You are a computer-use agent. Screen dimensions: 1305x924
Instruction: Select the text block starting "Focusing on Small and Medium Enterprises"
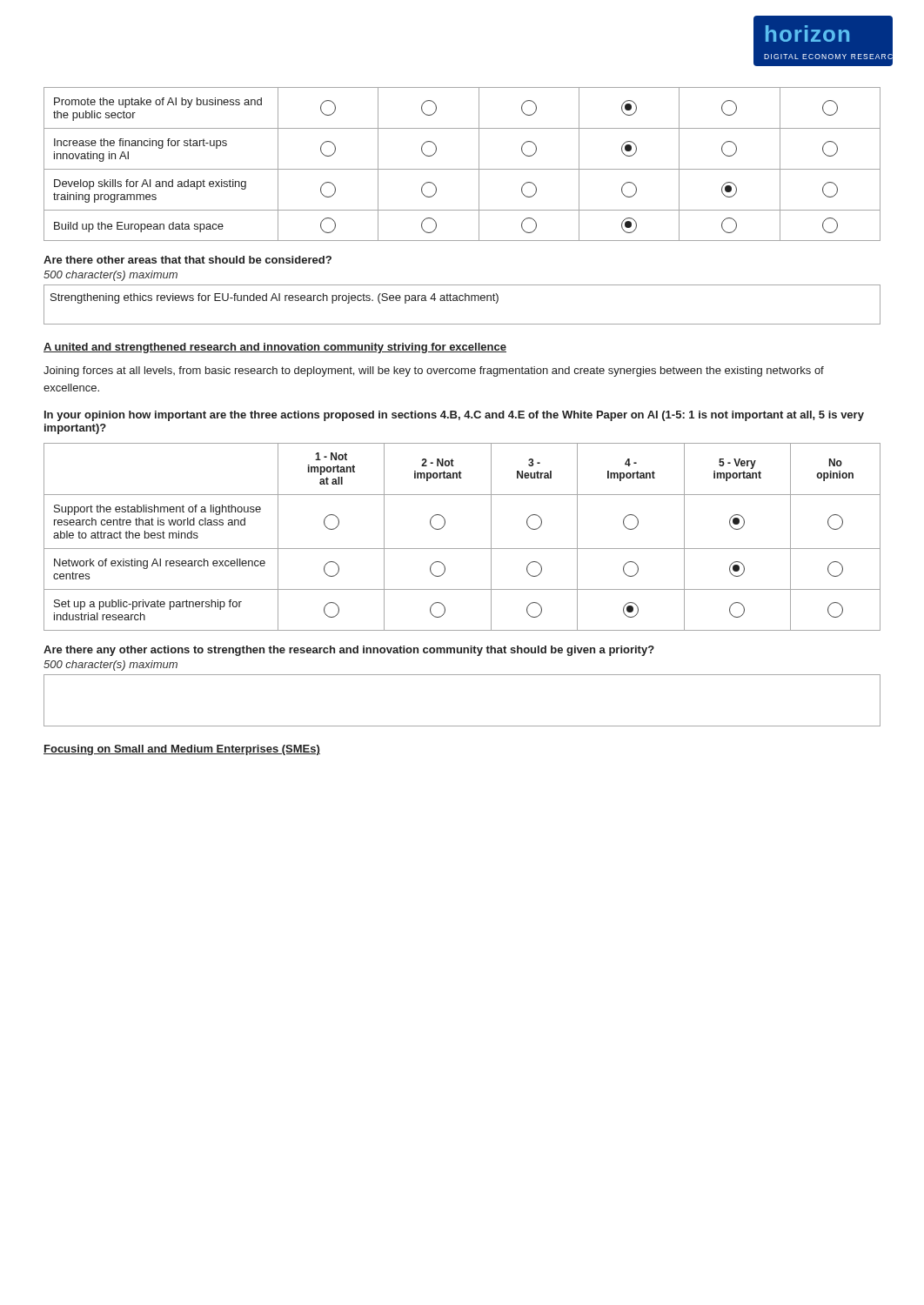pyautogui.click(x=182, y=749)
